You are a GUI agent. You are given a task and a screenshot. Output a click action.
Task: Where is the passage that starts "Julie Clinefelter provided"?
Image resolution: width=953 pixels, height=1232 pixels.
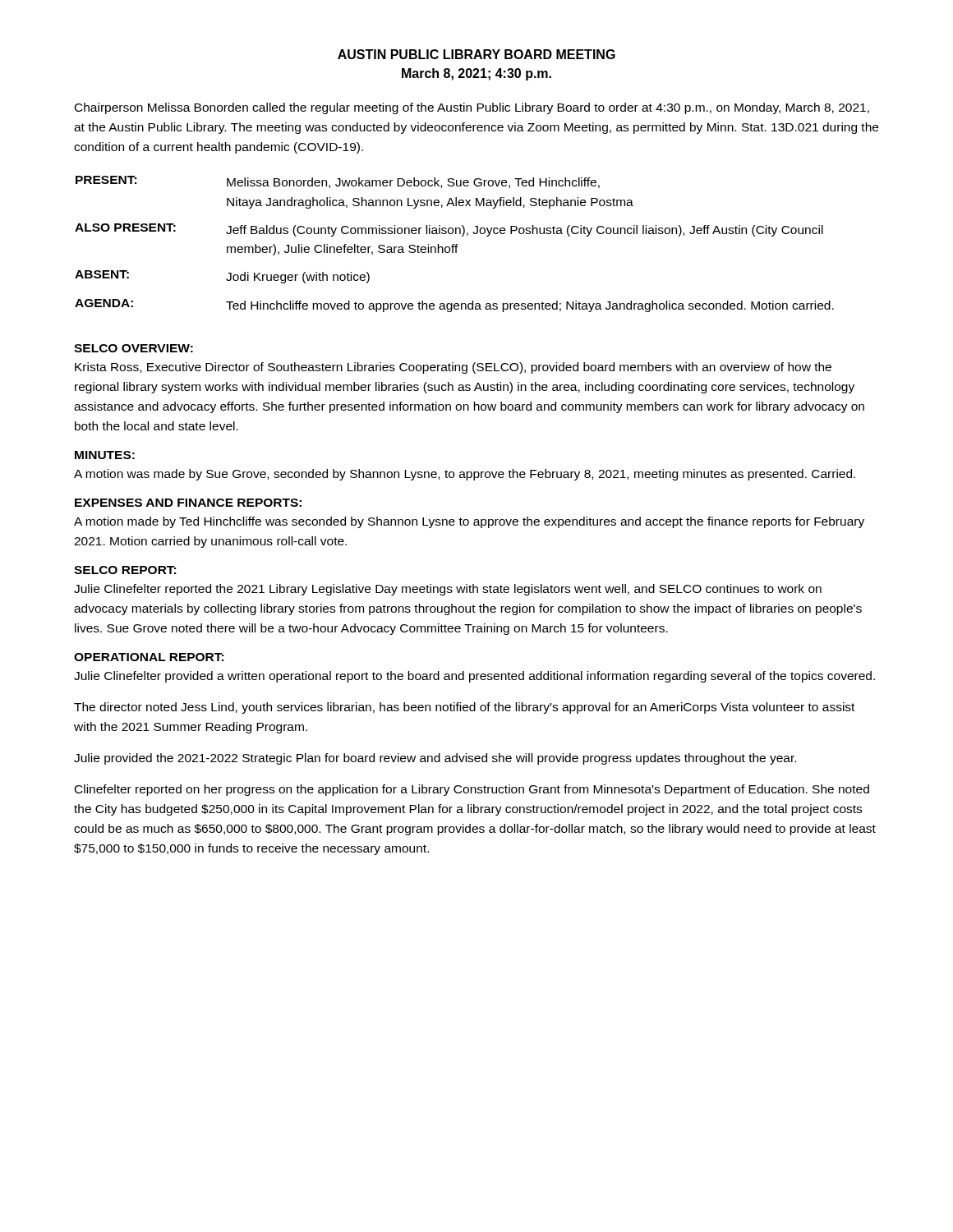475,676
